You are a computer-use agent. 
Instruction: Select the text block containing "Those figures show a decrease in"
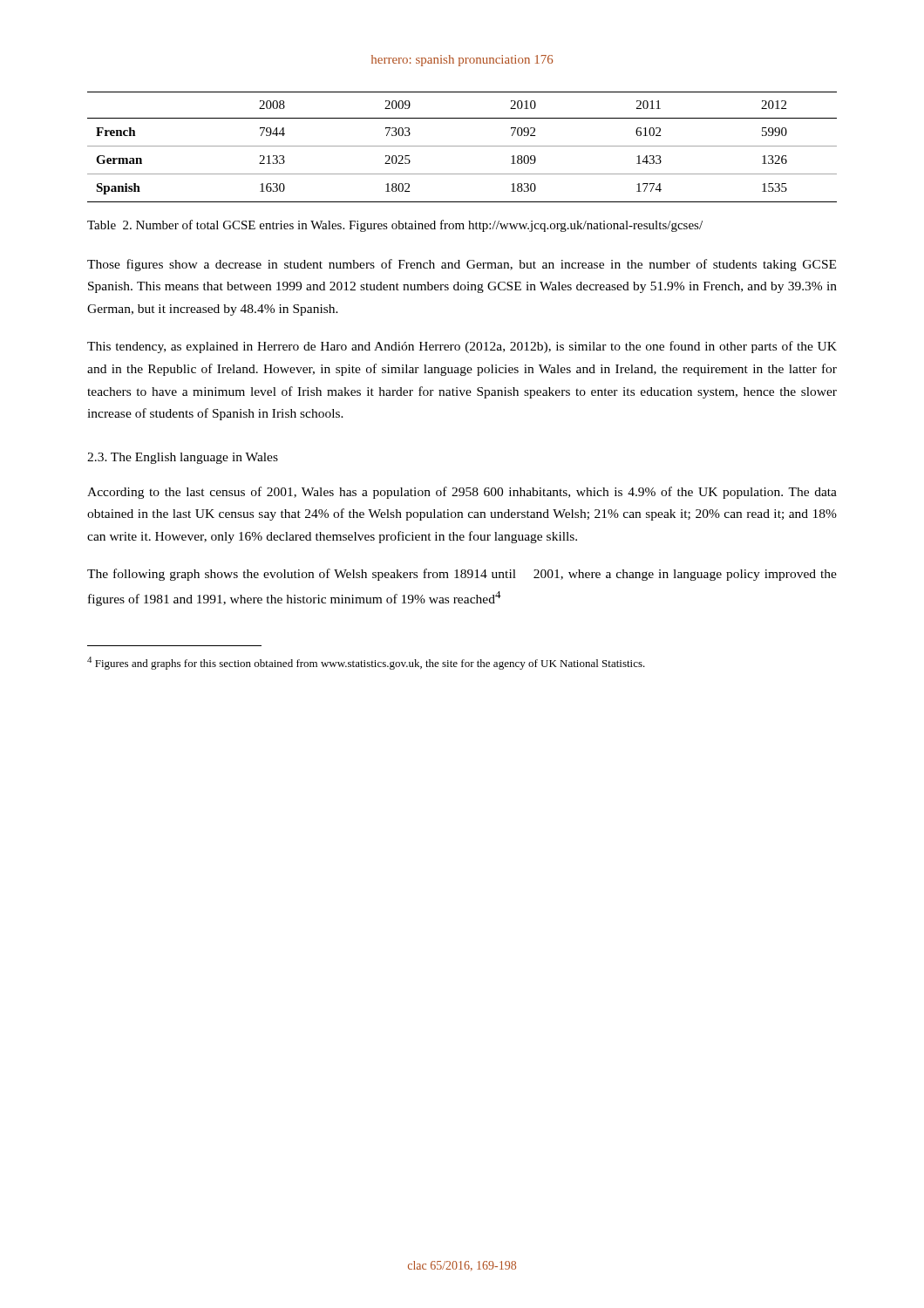click(462, 286)
